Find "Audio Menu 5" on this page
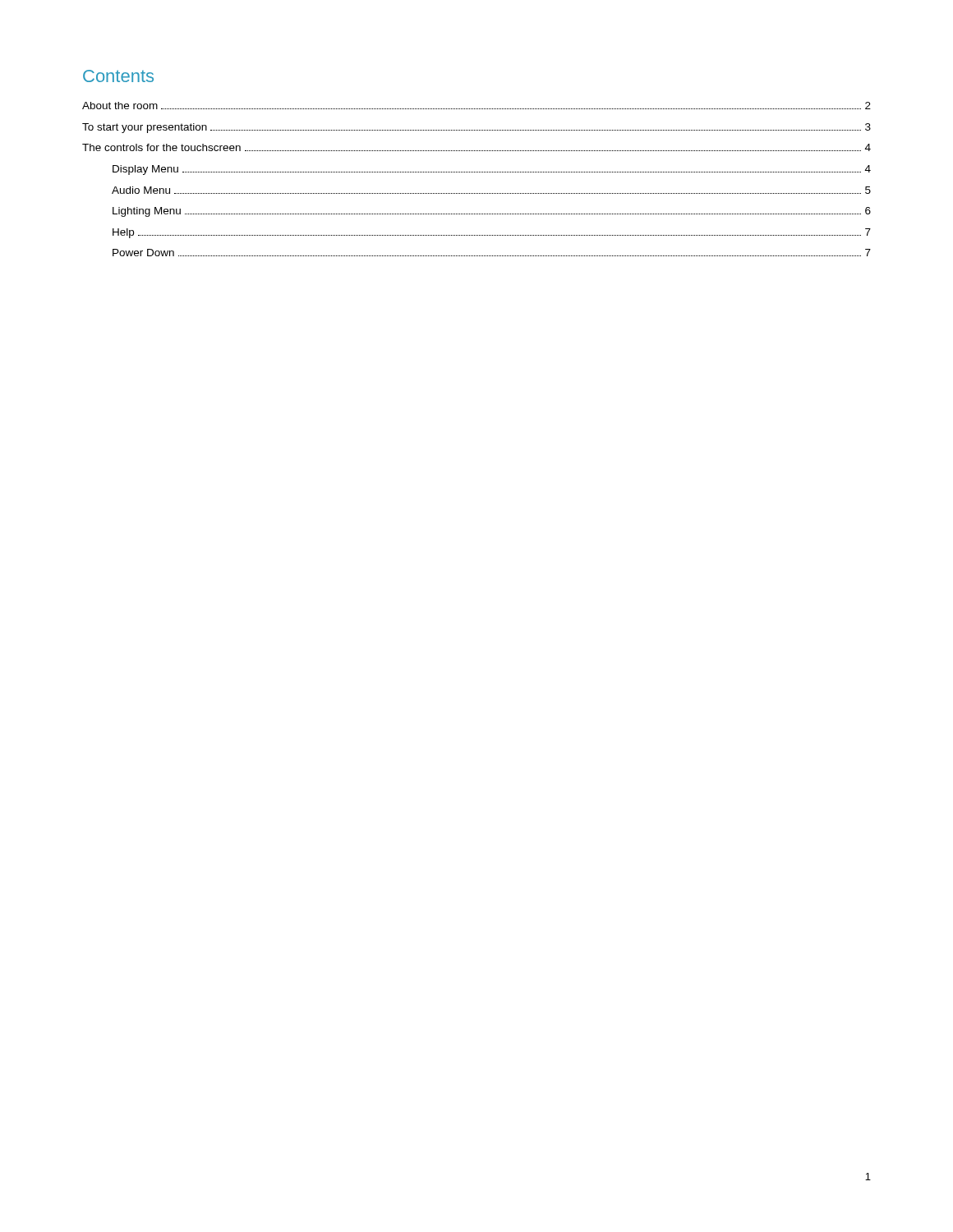This screenshot has width=953, height=1232. (476, 190)
